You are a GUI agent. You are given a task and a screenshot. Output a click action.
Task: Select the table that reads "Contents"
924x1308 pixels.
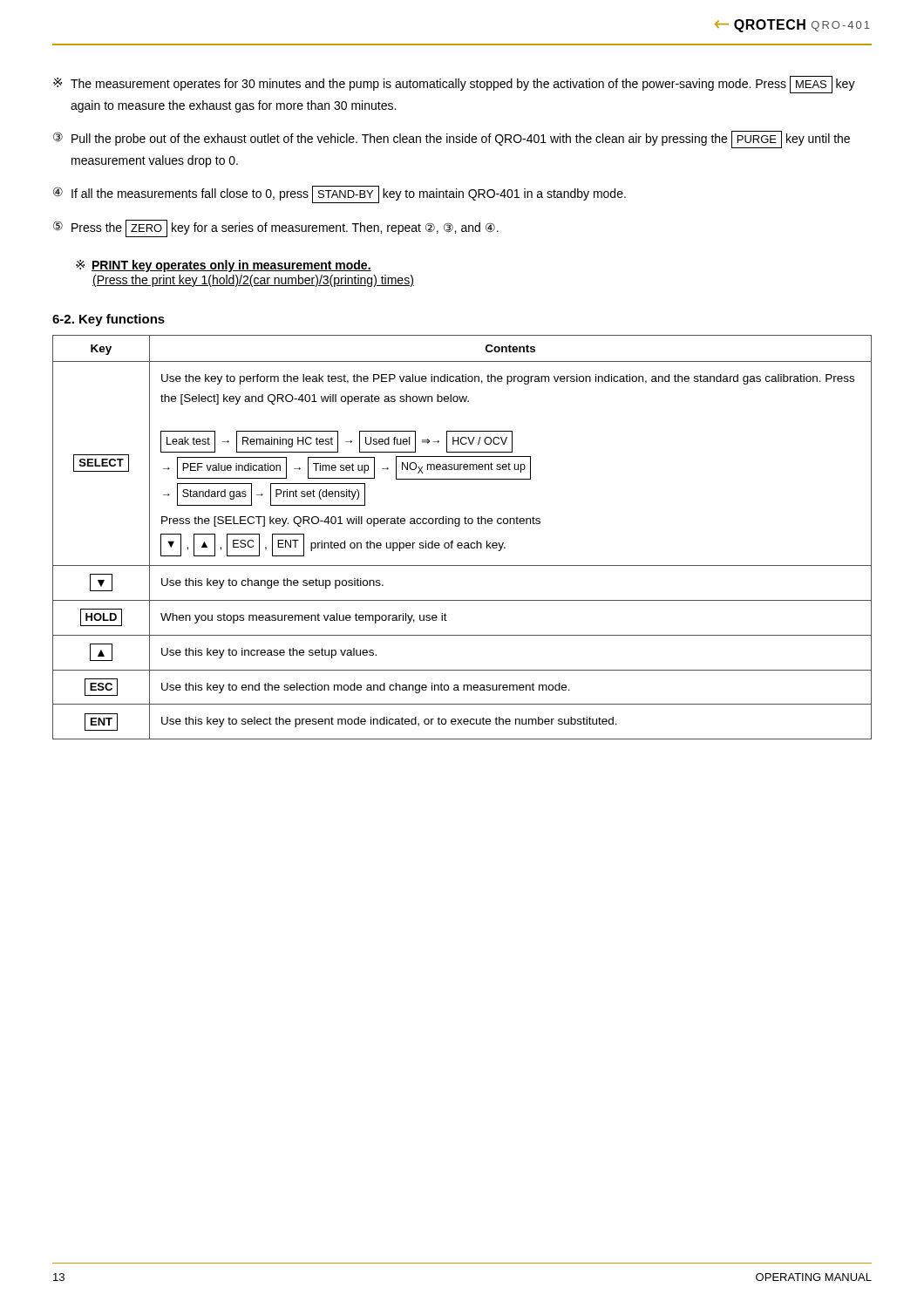tap(462, 537)
